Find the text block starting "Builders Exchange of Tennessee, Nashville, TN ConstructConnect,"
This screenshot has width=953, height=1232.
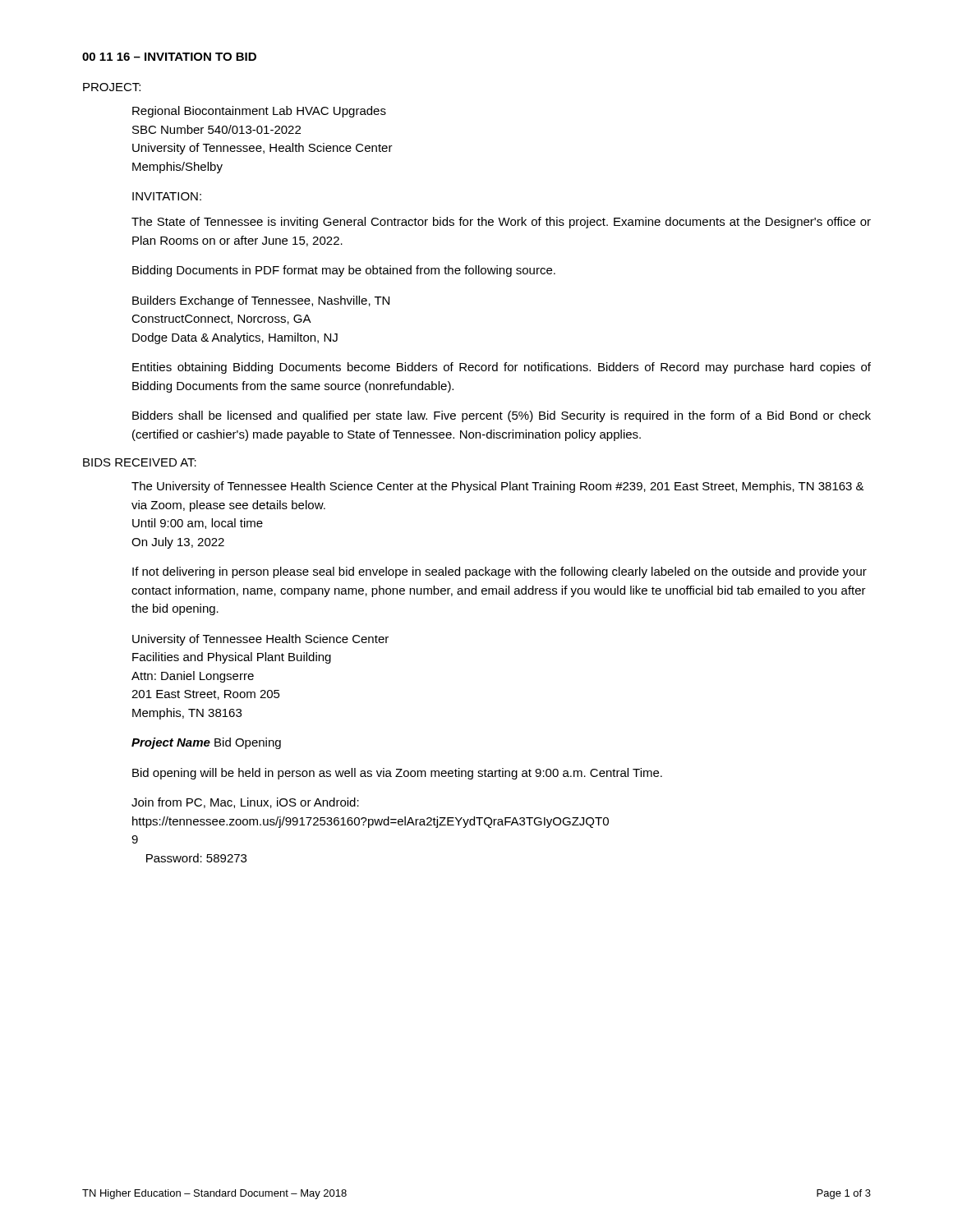[261, 318]
